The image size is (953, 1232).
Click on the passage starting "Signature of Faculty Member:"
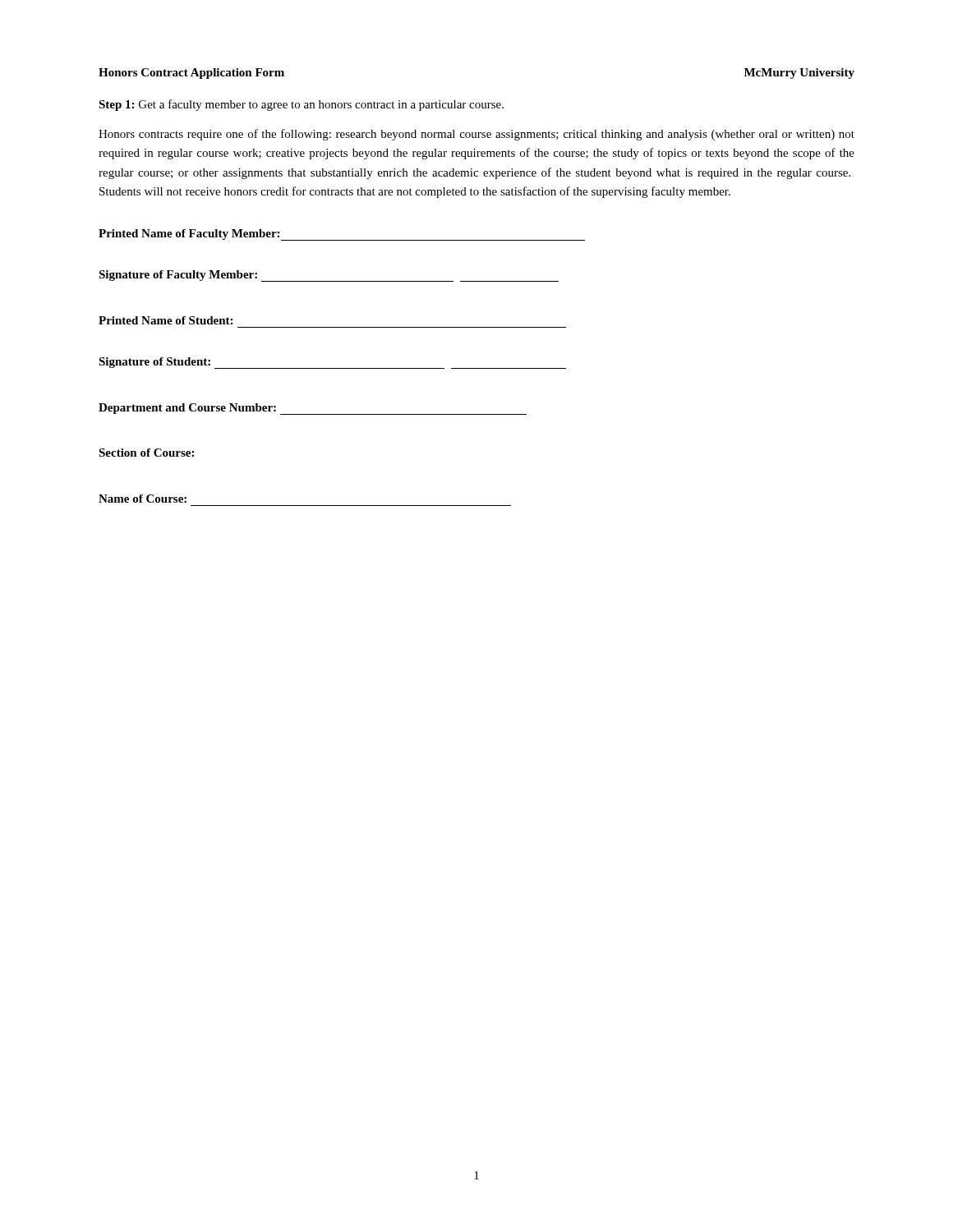click(x=329, y=274)
